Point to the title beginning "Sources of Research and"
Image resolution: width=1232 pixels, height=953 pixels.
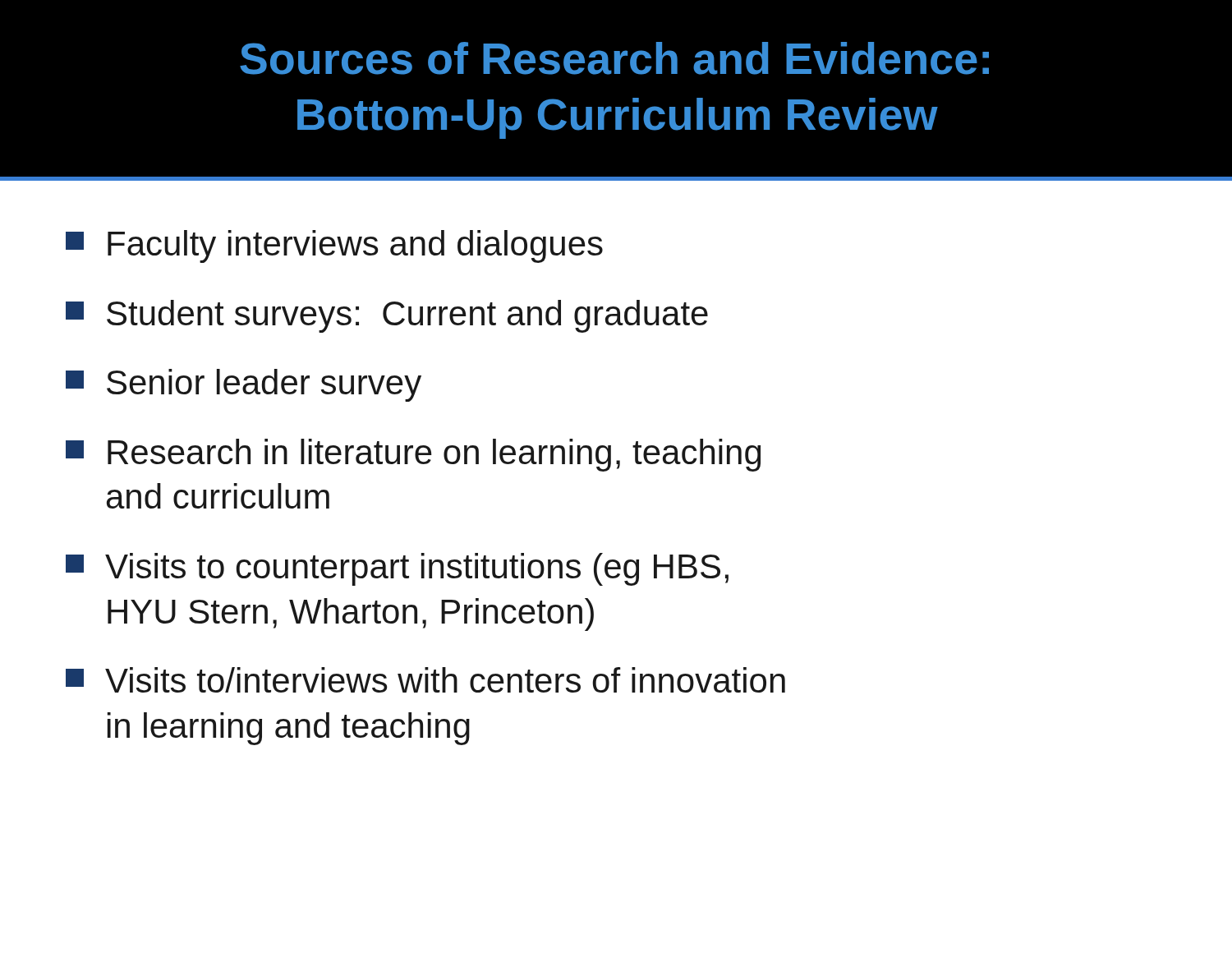point(616,87)
